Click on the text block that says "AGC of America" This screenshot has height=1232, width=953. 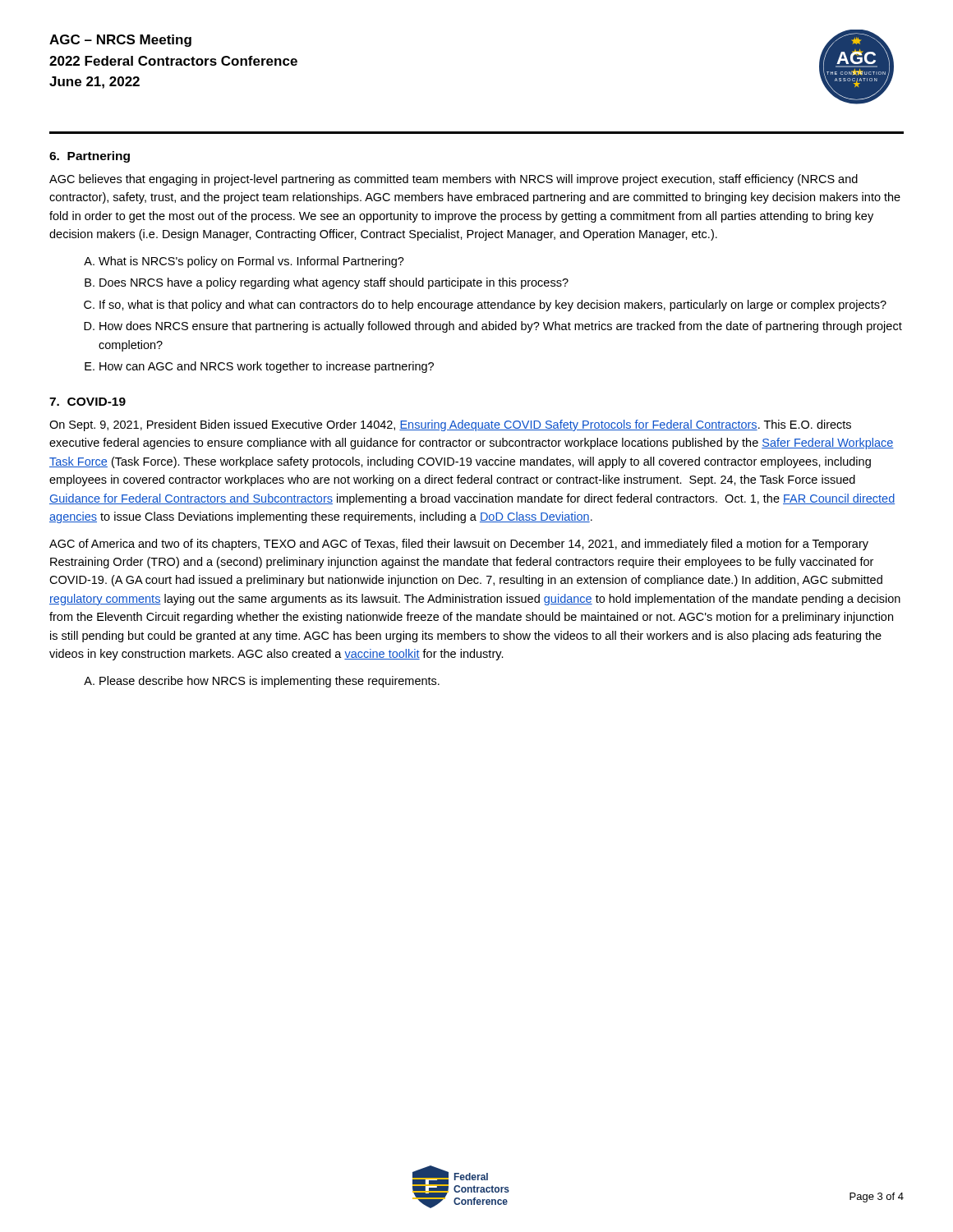(475, 599)
